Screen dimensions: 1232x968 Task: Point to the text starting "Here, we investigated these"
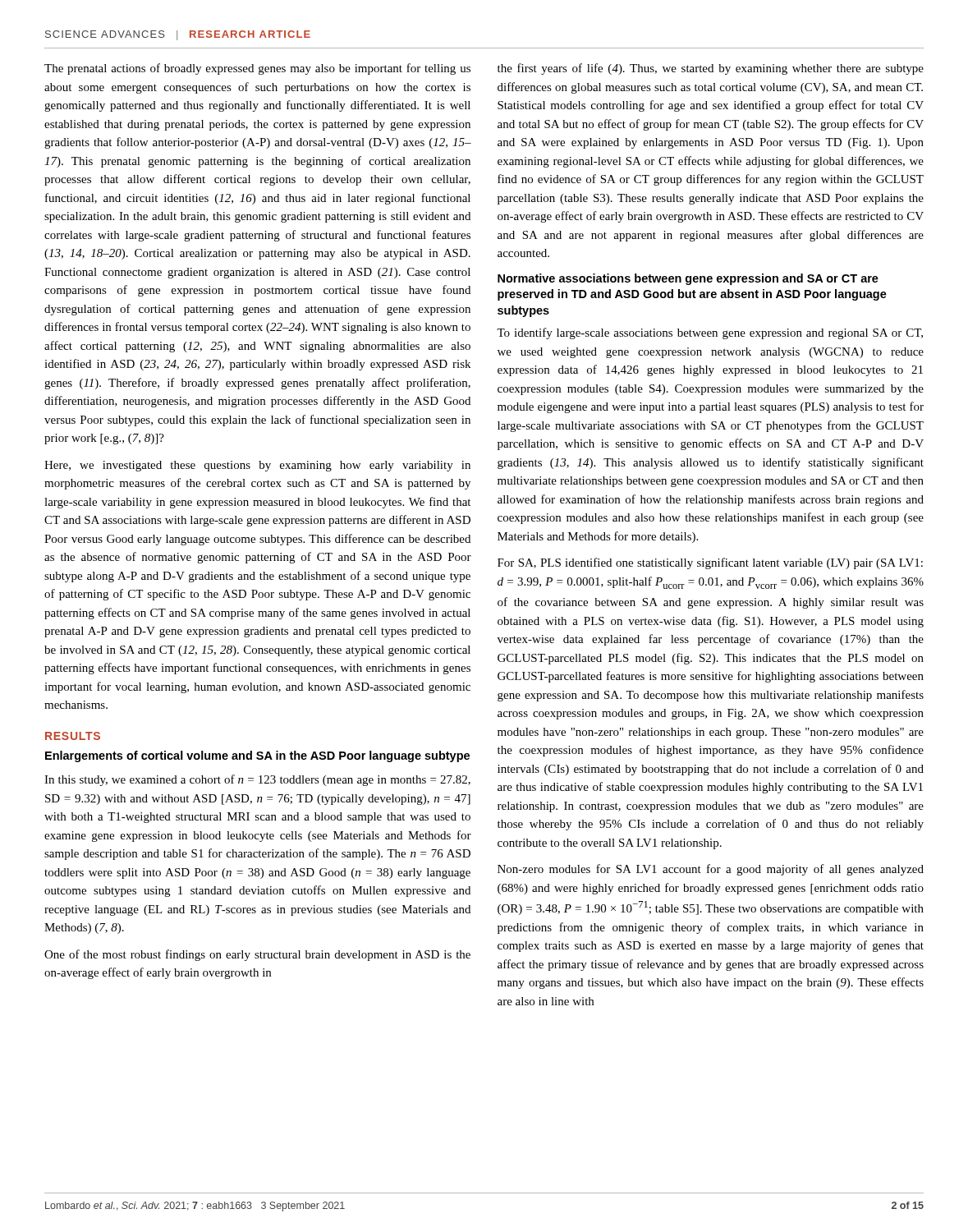click(x=258, y=585)
